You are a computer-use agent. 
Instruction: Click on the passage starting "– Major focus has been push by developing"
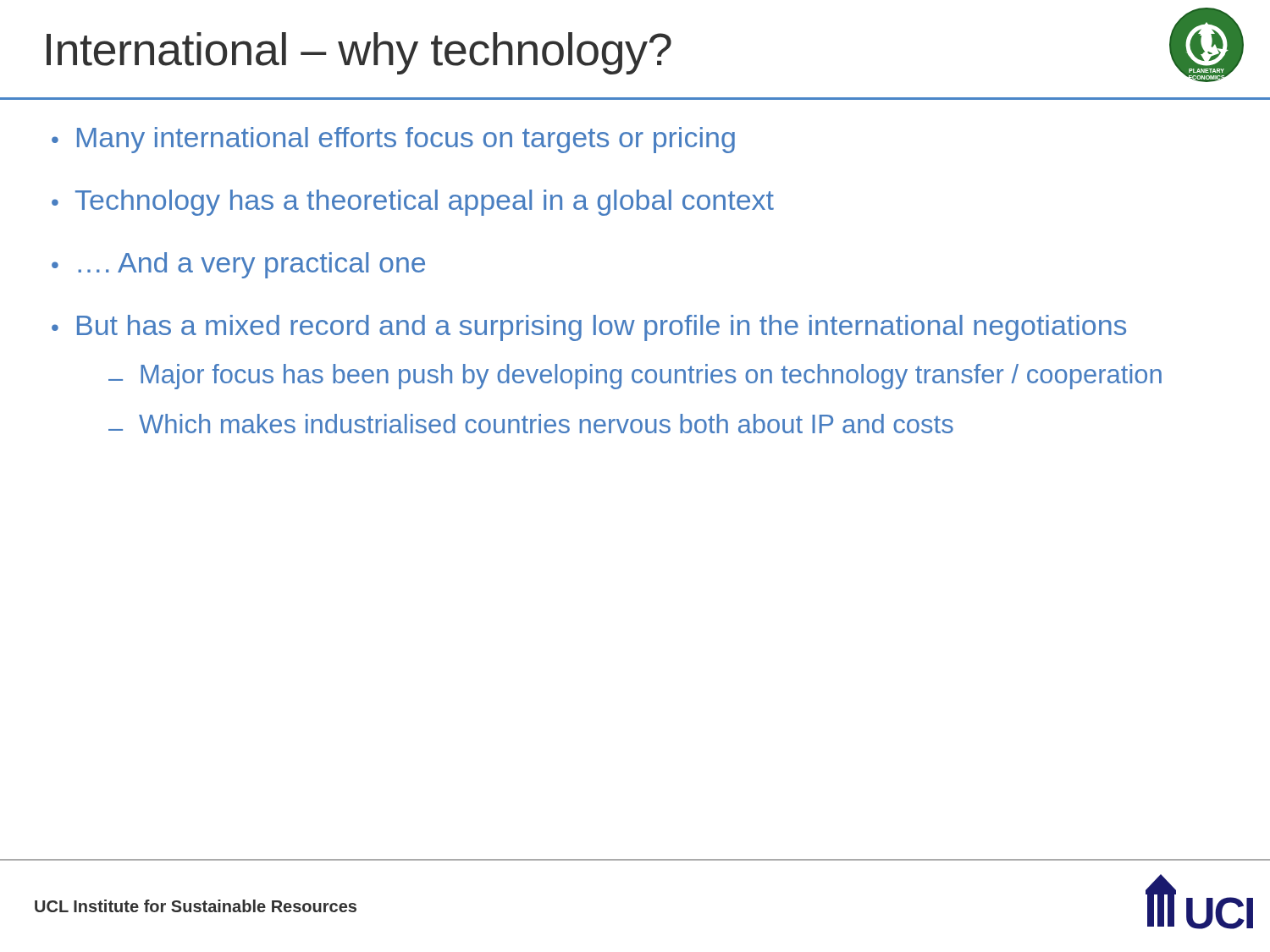[664, 376]
